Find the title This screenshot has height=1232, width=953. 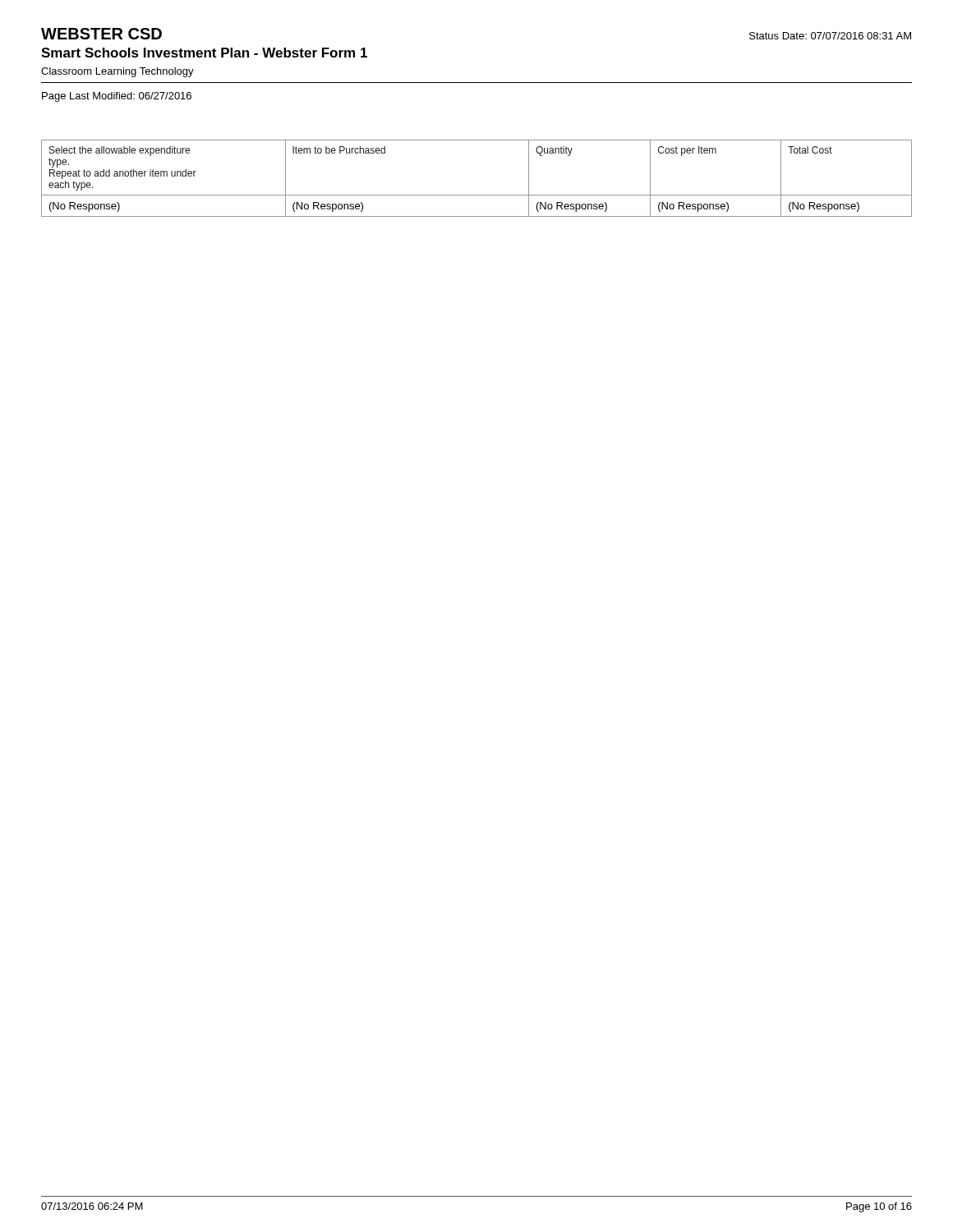(x=204, y=53)
